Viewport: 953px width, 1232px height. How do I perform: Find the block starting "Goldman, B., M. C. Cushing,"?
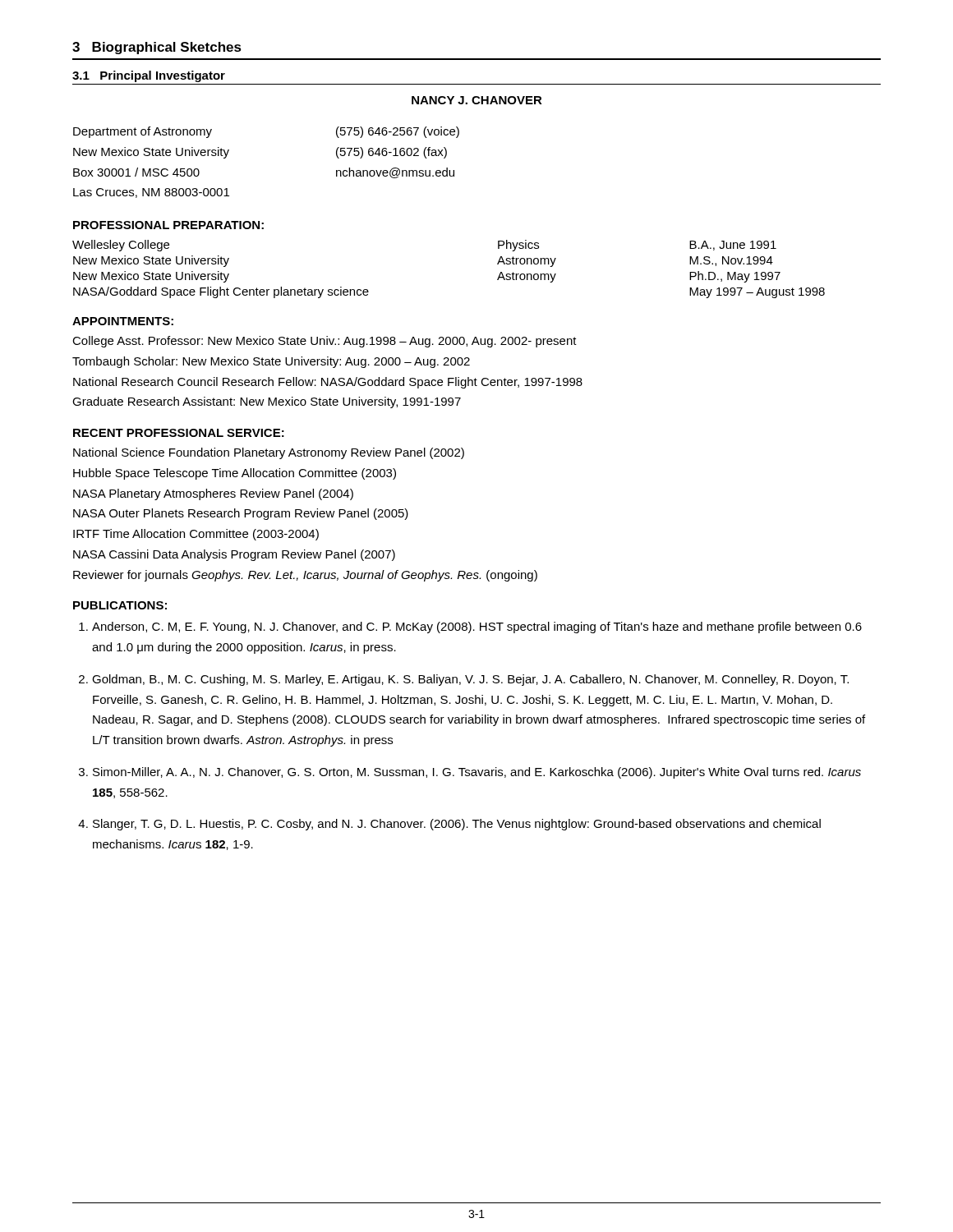pyautogui.click(x=479, y=709)
